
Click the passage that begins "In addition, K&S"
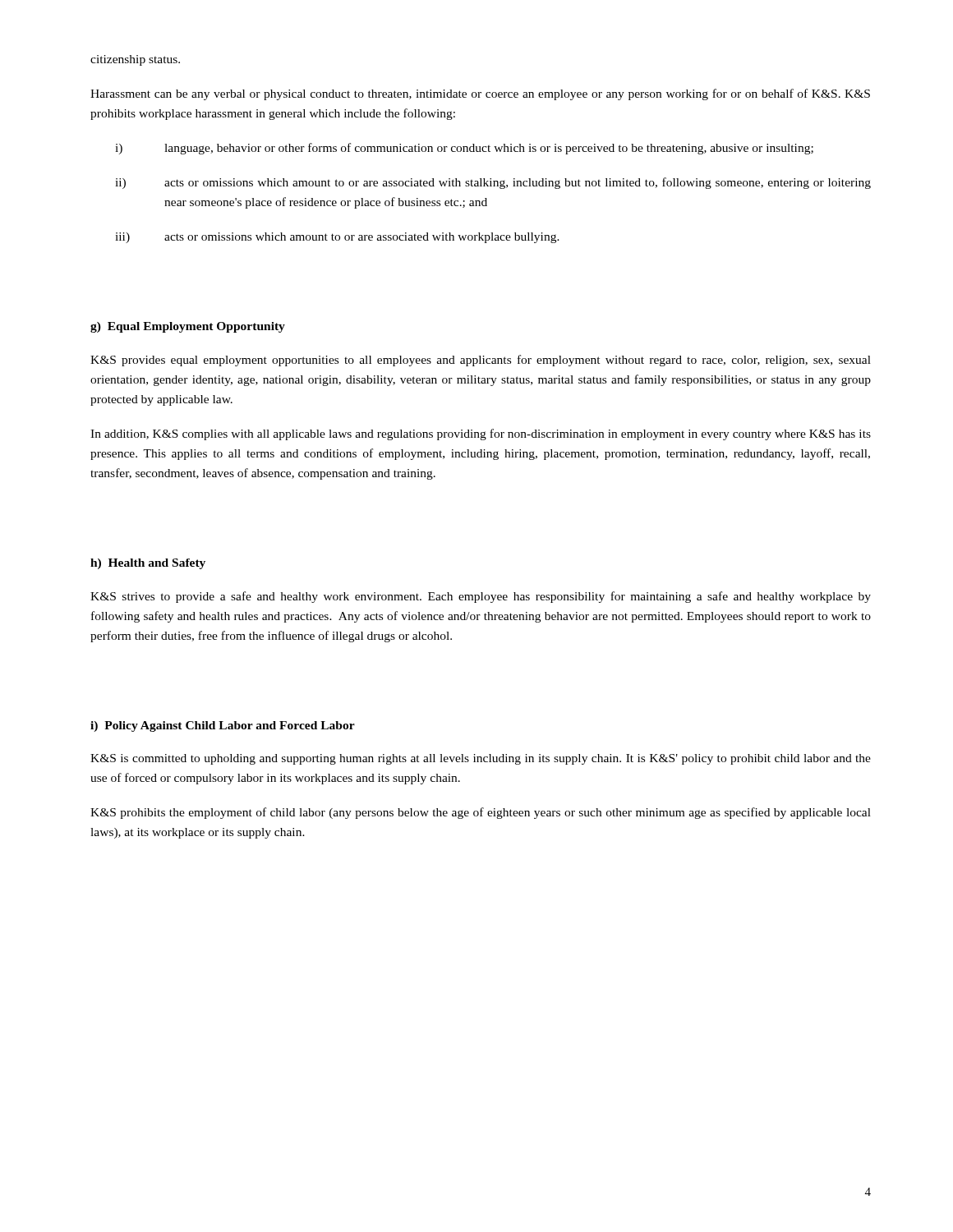481,453
